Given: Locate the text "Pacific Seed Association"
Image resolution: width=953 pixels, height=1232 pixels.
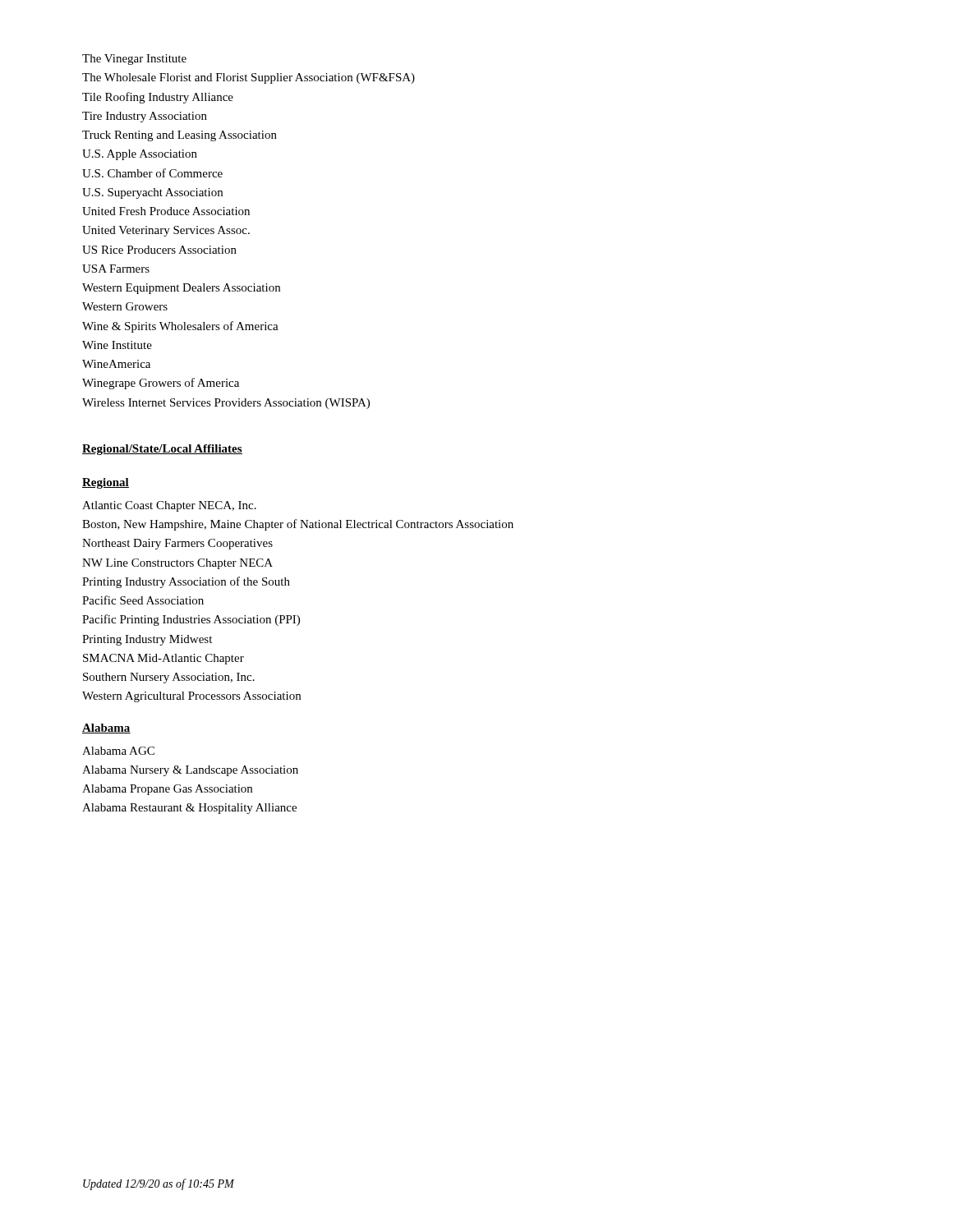Looking at the screenshot, I should (143, 600).
